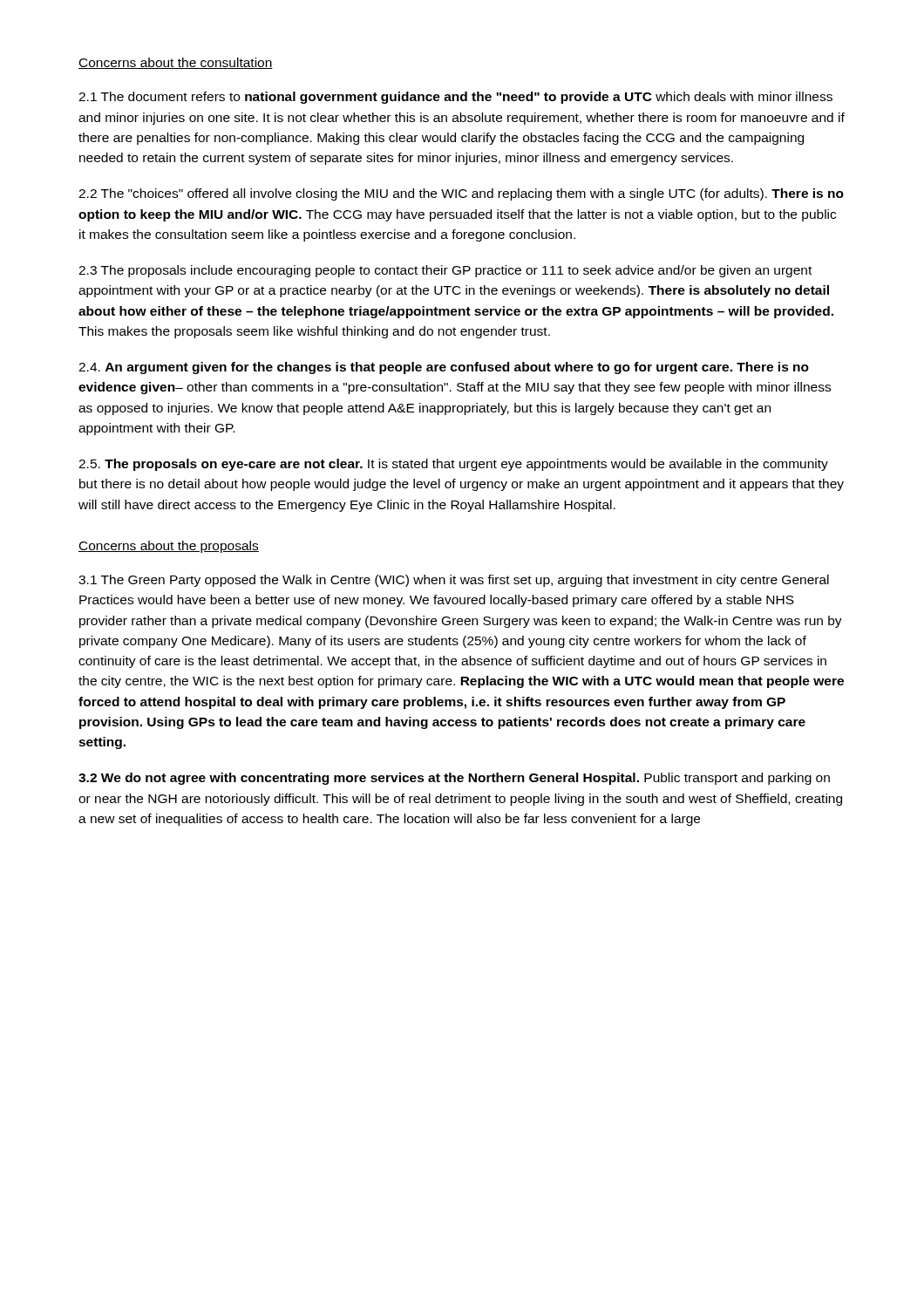The image size is (924, 1308).
Task: Point to the block beginning "1 The Green Party opposed the Walk in"
Action: click(x=461, y=661)
